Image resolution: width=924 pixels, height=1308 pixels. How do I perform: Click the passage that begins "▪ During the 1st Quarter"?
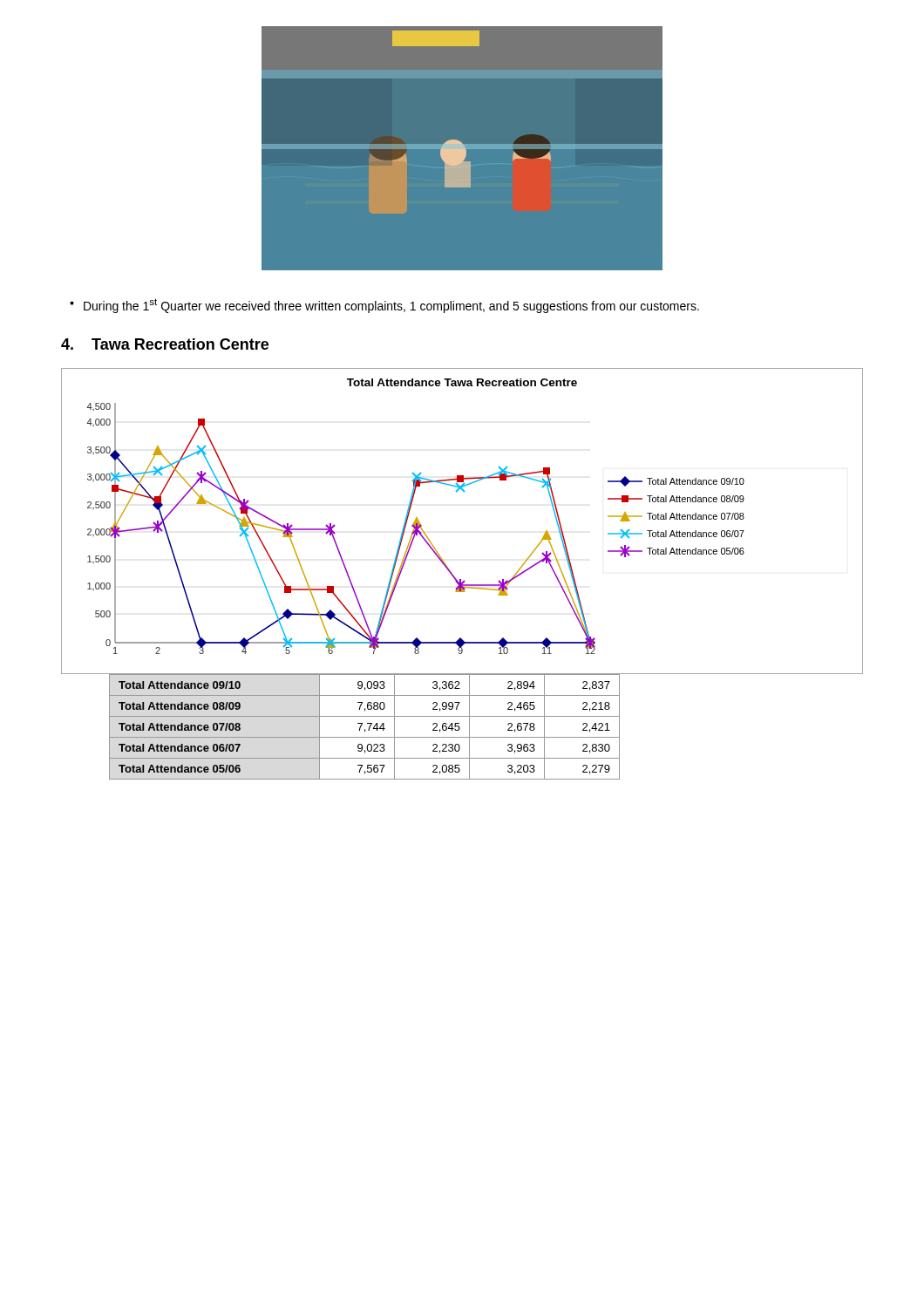[385, 305]
